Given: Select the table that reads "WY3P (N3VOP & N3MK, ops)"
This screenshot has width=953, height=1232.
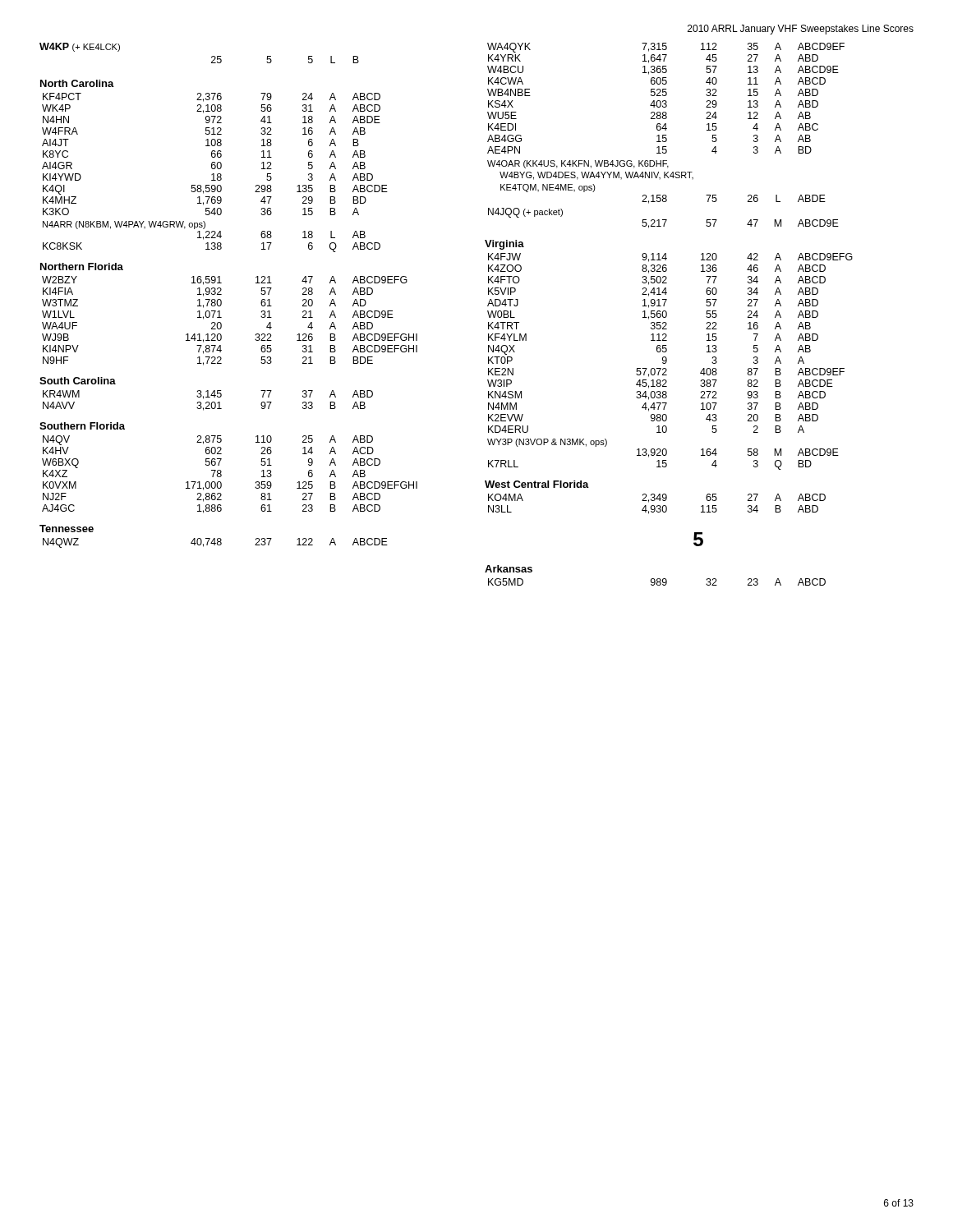Looking at the screenshot, I should click(698, 360).
